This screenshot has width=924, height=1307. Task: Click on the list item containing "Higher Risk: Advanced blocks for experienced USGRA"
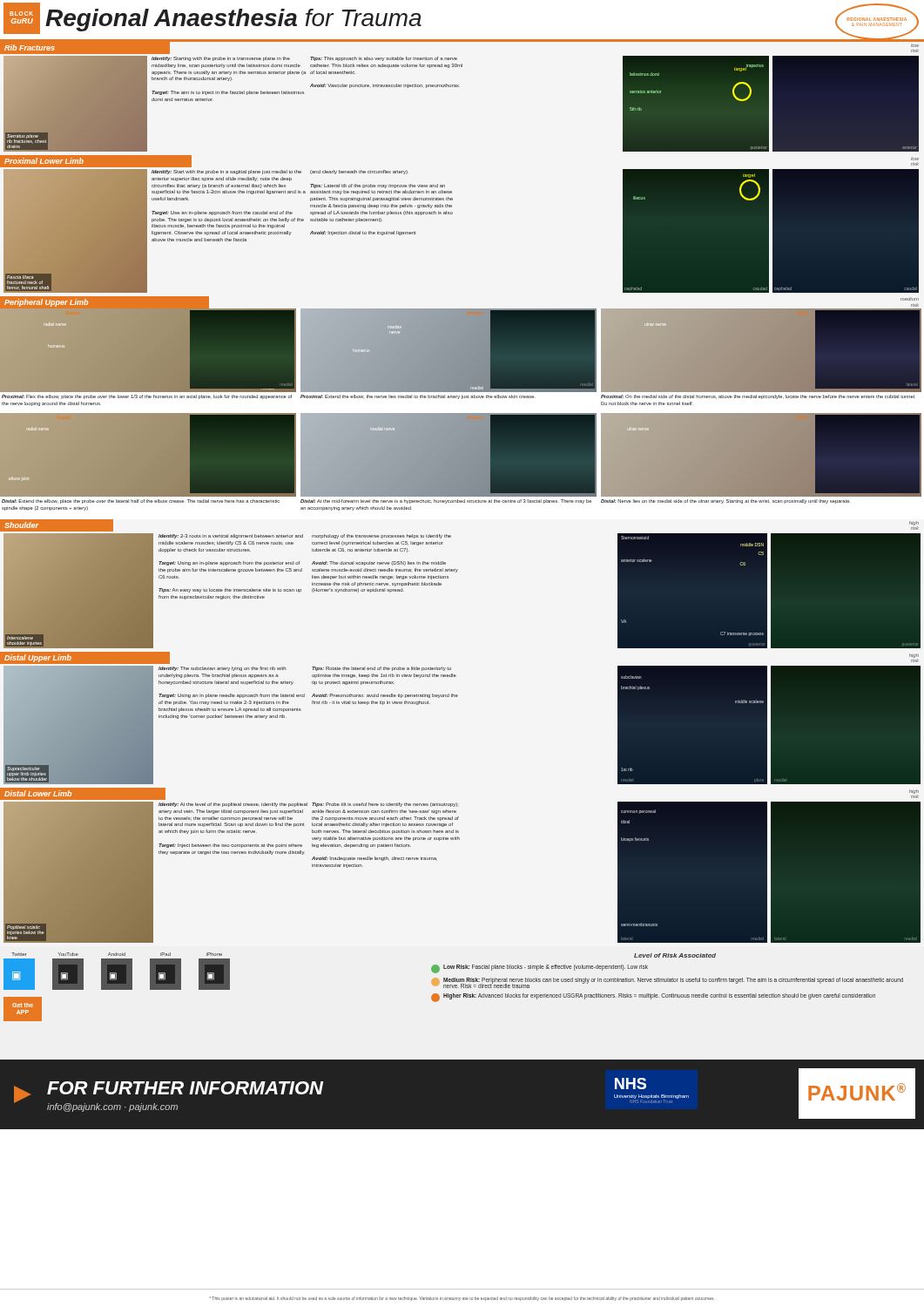[653, 997]
